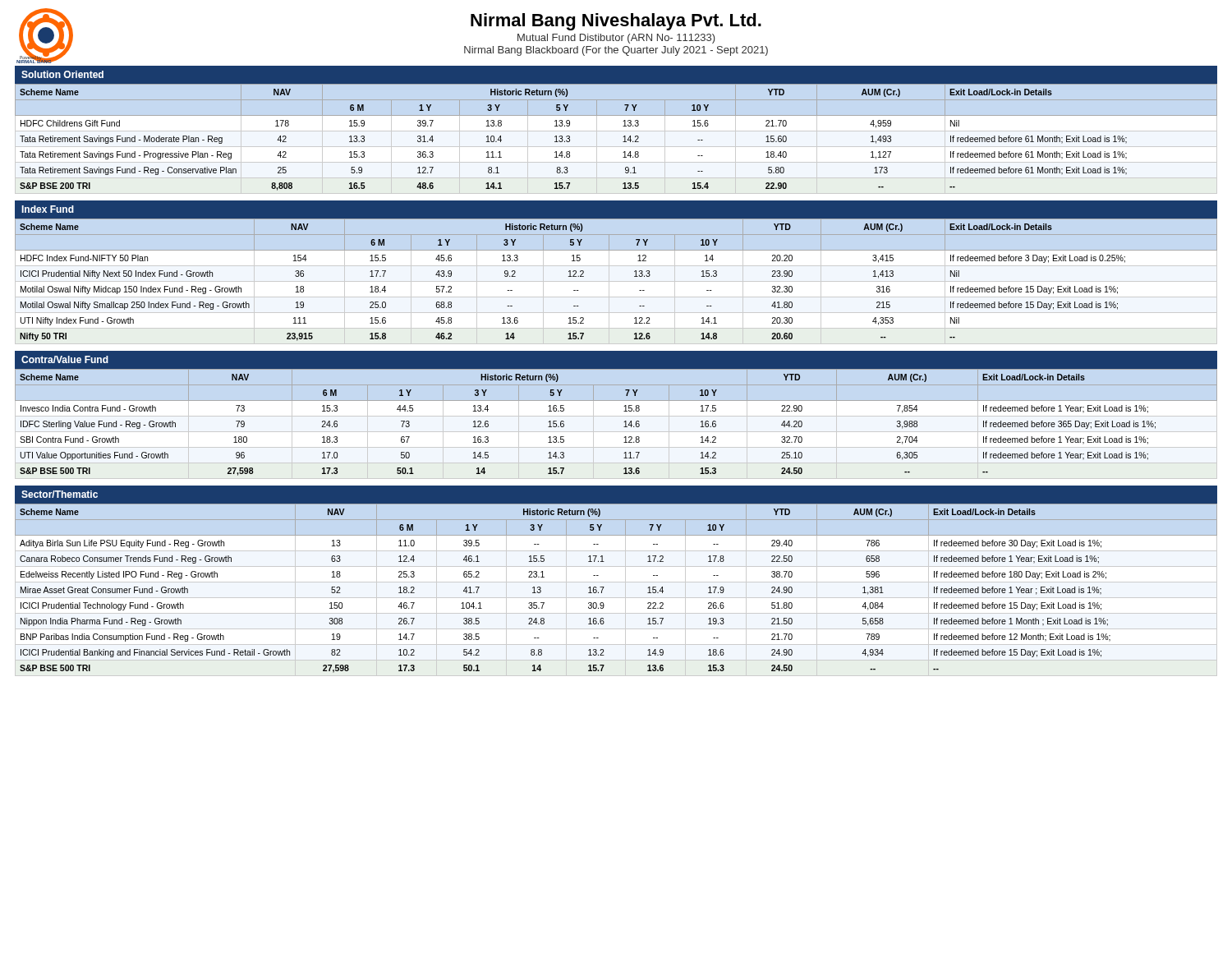Screen dimensions: 953x1232
Task: Locate the block starting "Mutual Fund Distibutor (ARN No- 111233)"
Action: pyautogui.click(x=616, y=37)
